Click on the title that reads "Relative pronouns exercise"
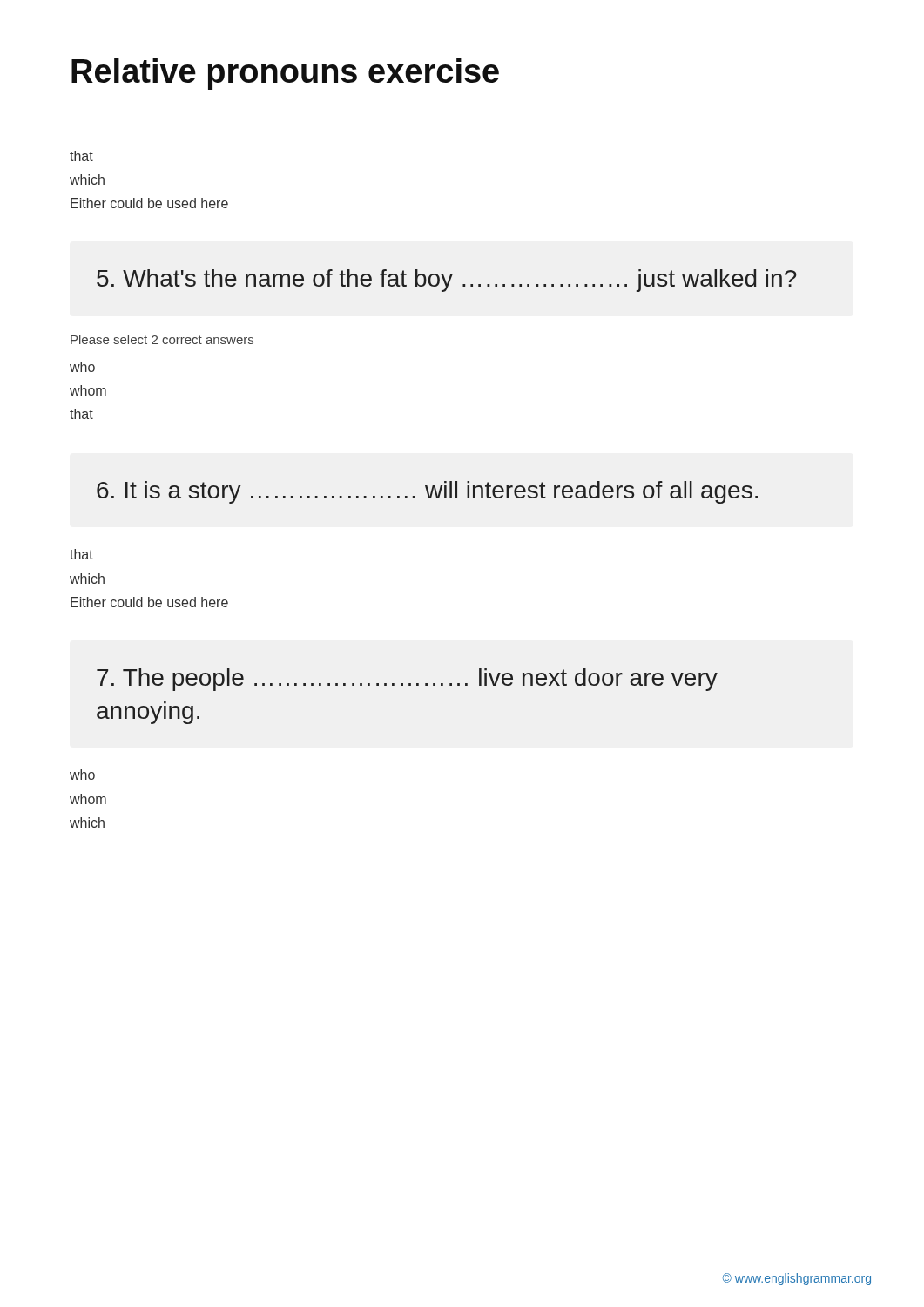Screen dimensions: 1307x924 (x=285, y=71)
